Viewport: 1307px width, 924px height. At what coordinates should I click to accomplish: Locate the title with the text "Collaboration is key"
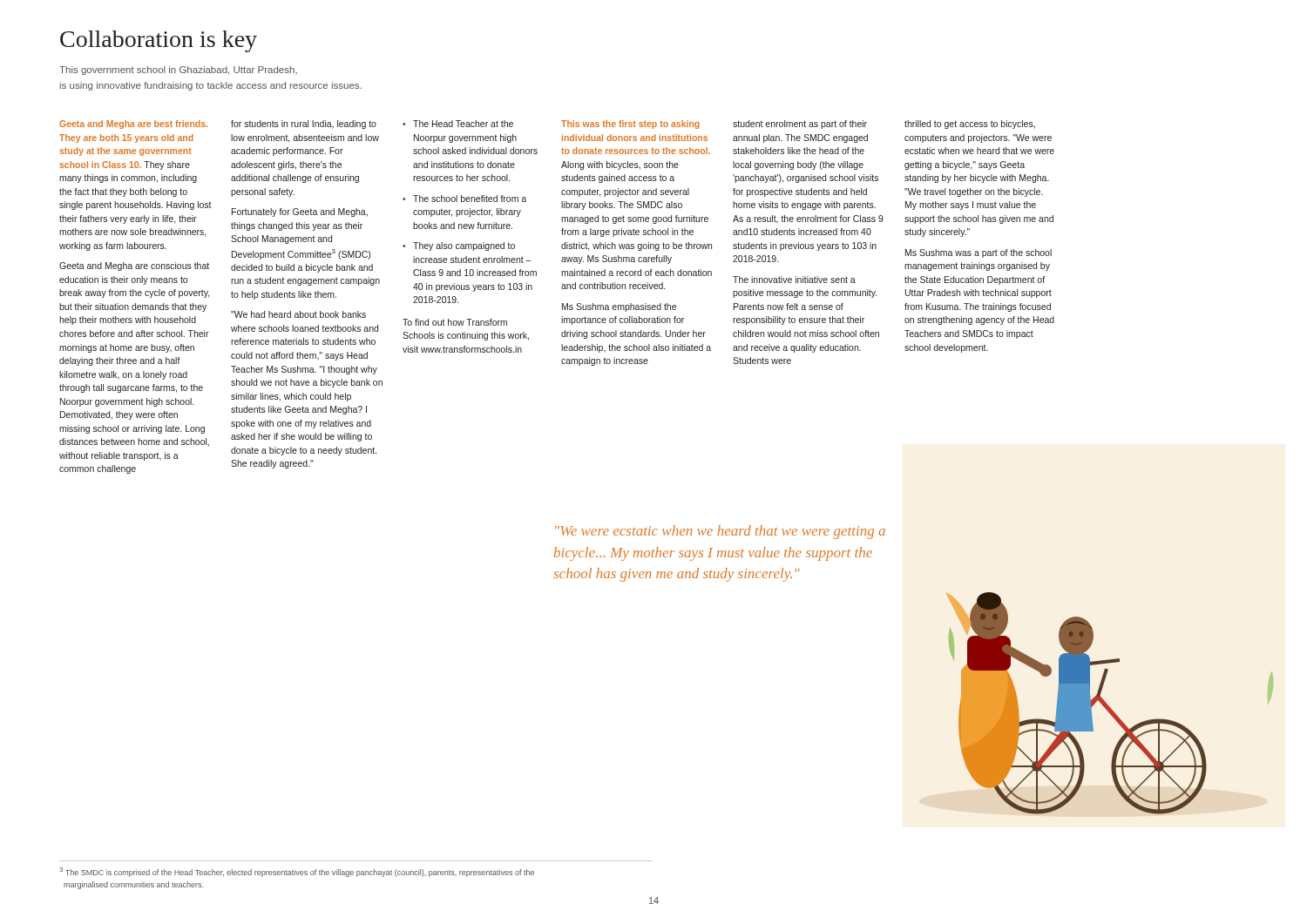click(268, 39)
